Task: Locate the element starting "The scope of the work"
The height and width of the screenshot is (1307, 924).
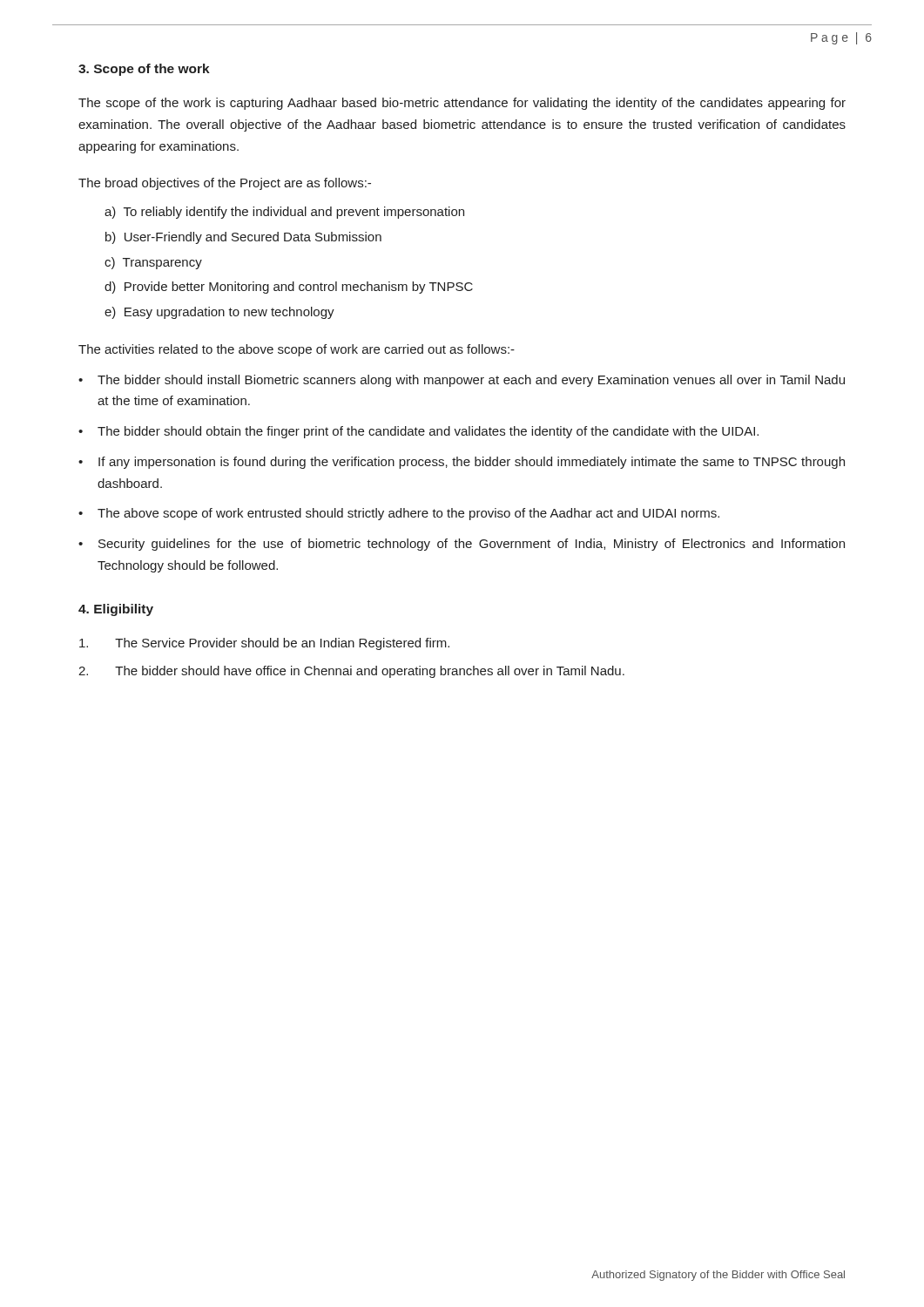Action: click(x=462, y=124)
